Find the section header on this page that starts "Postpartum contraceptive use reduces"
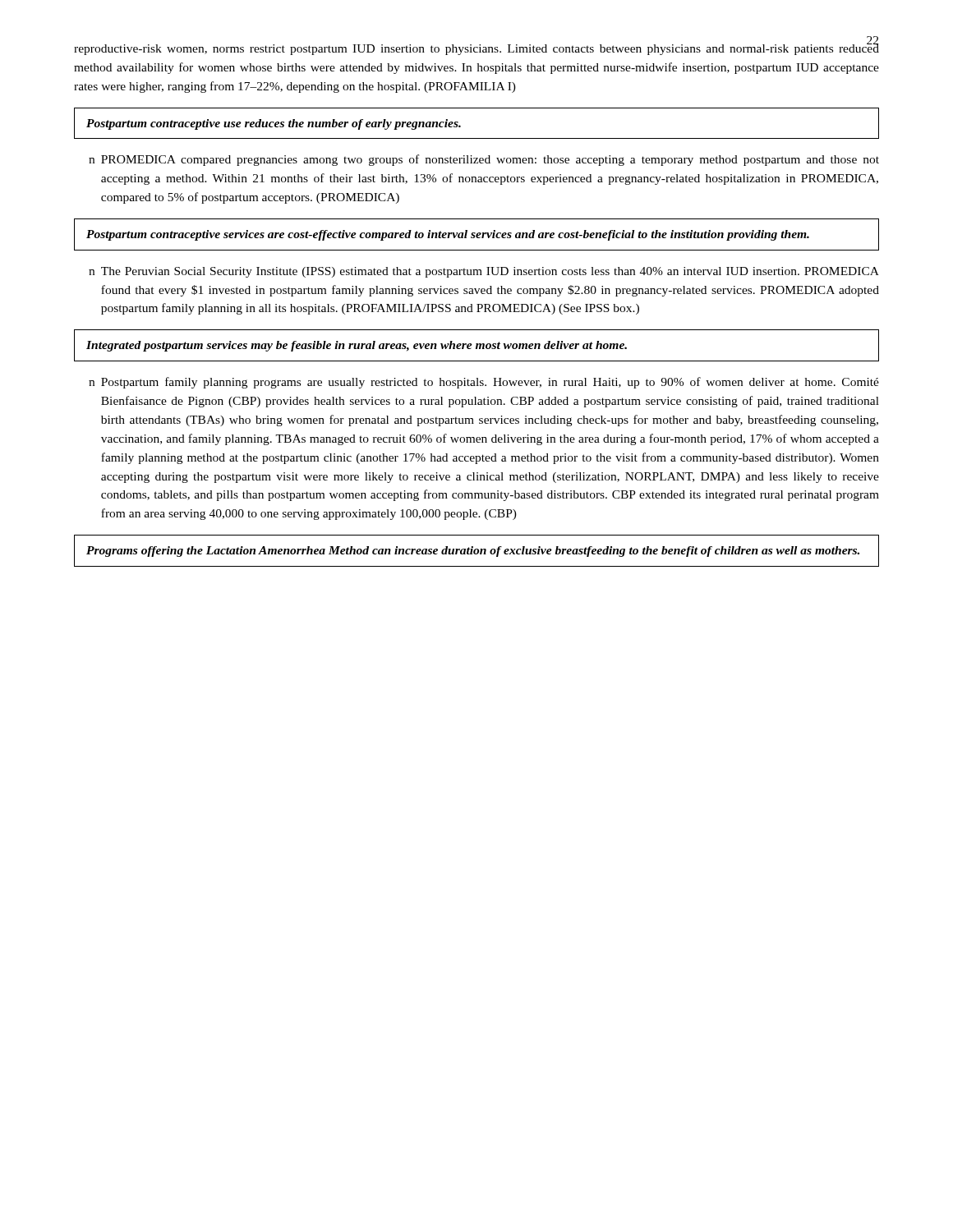Screen dimensions: 1232x953 click(274, 124)
